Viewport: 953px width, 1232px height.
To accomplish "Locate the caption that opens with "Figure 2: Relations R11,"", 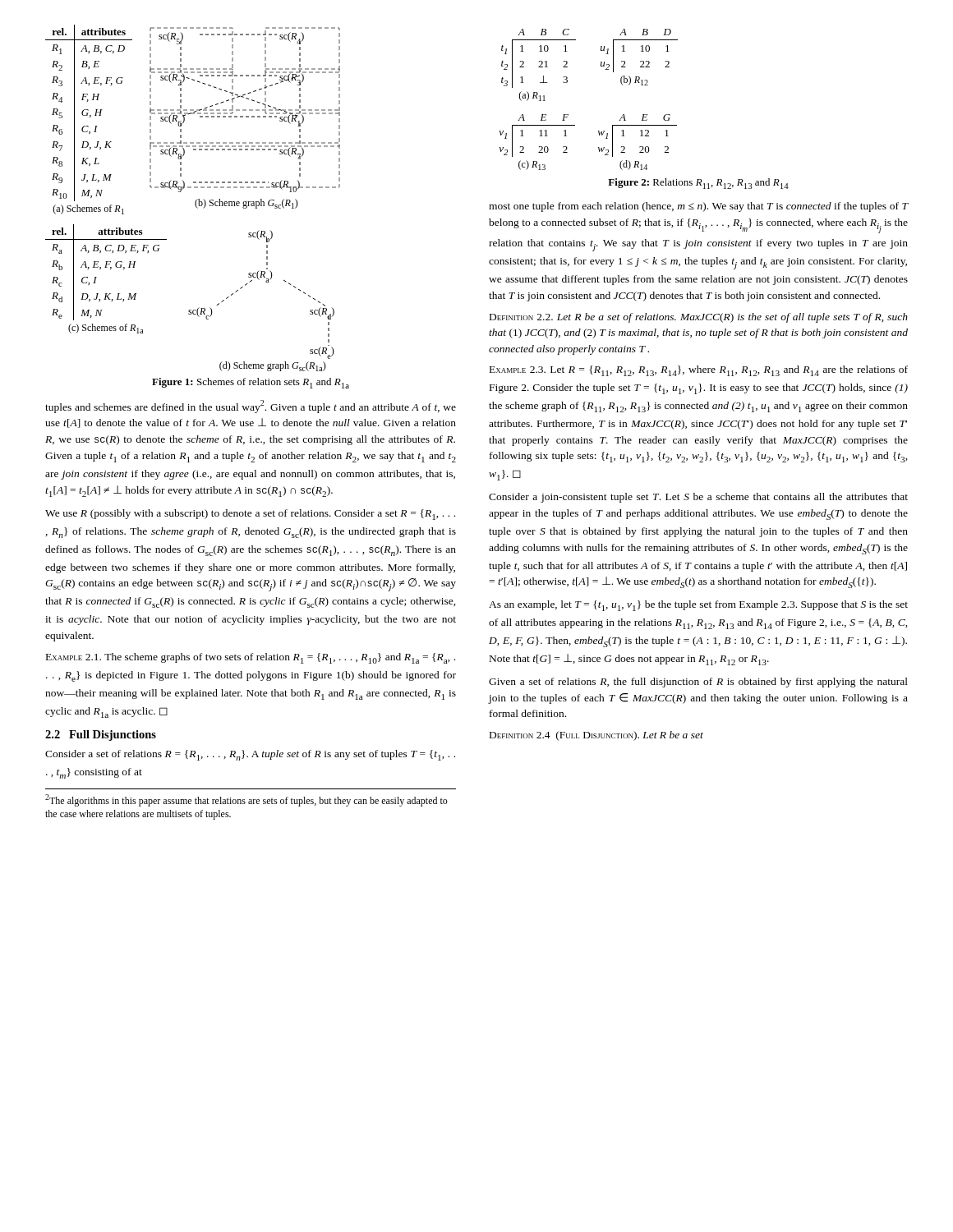I will point(698,183).
